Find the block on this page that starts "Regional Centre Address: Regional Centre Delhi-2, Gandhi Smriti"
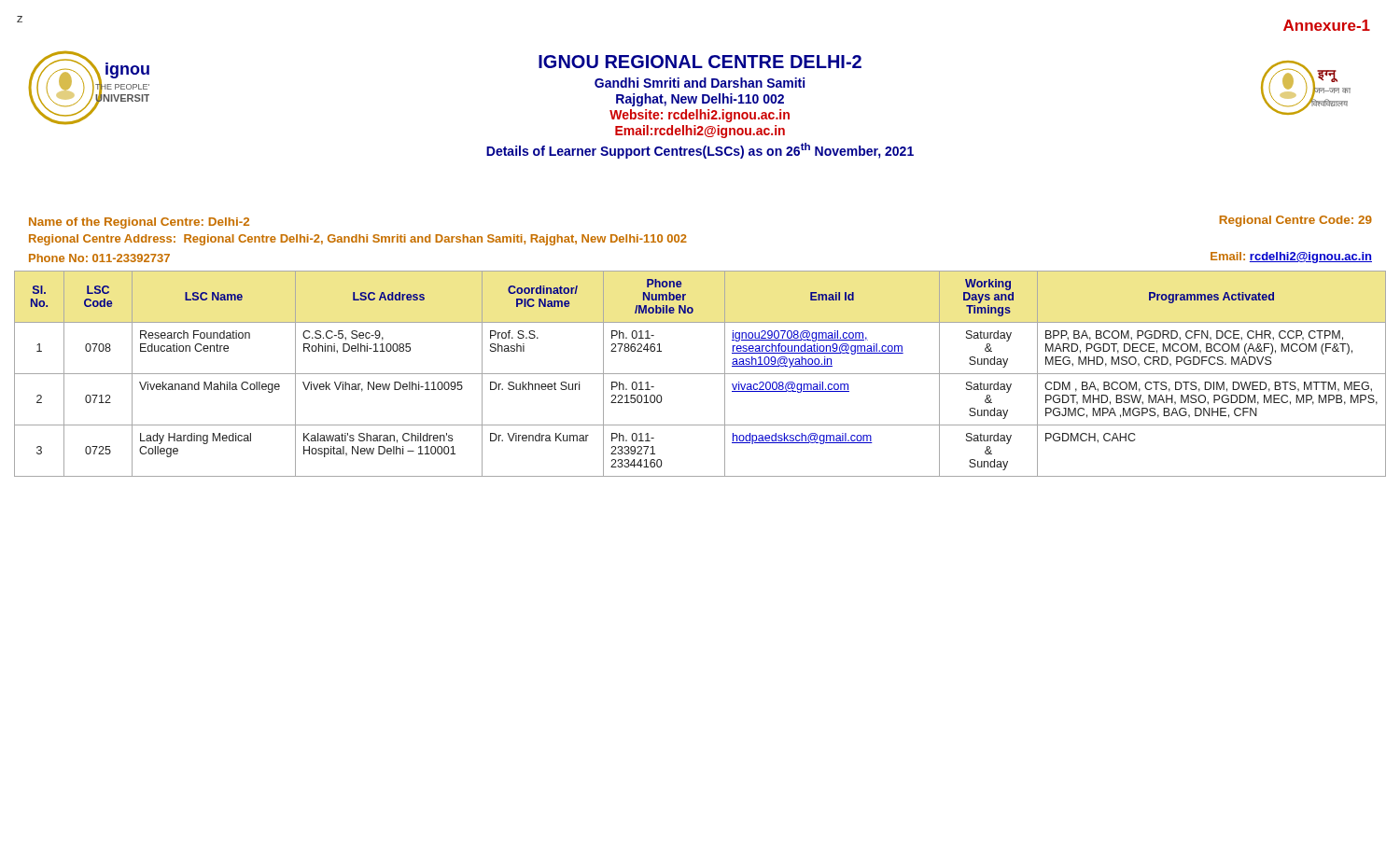1400x850 pixels. pos(357,238)
